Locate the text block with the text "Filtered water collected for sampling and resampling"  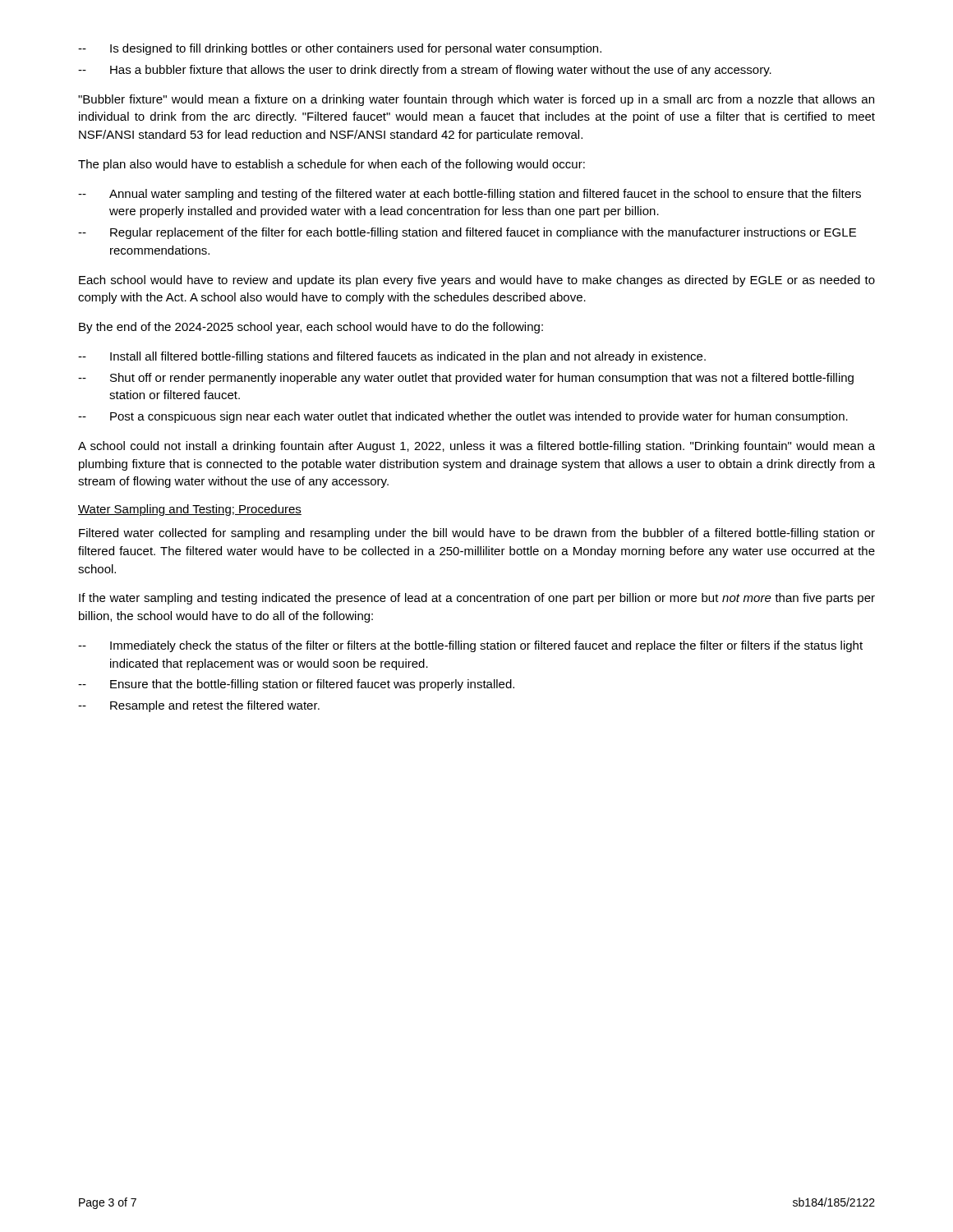pyautogui.click(x=476, y=551)
